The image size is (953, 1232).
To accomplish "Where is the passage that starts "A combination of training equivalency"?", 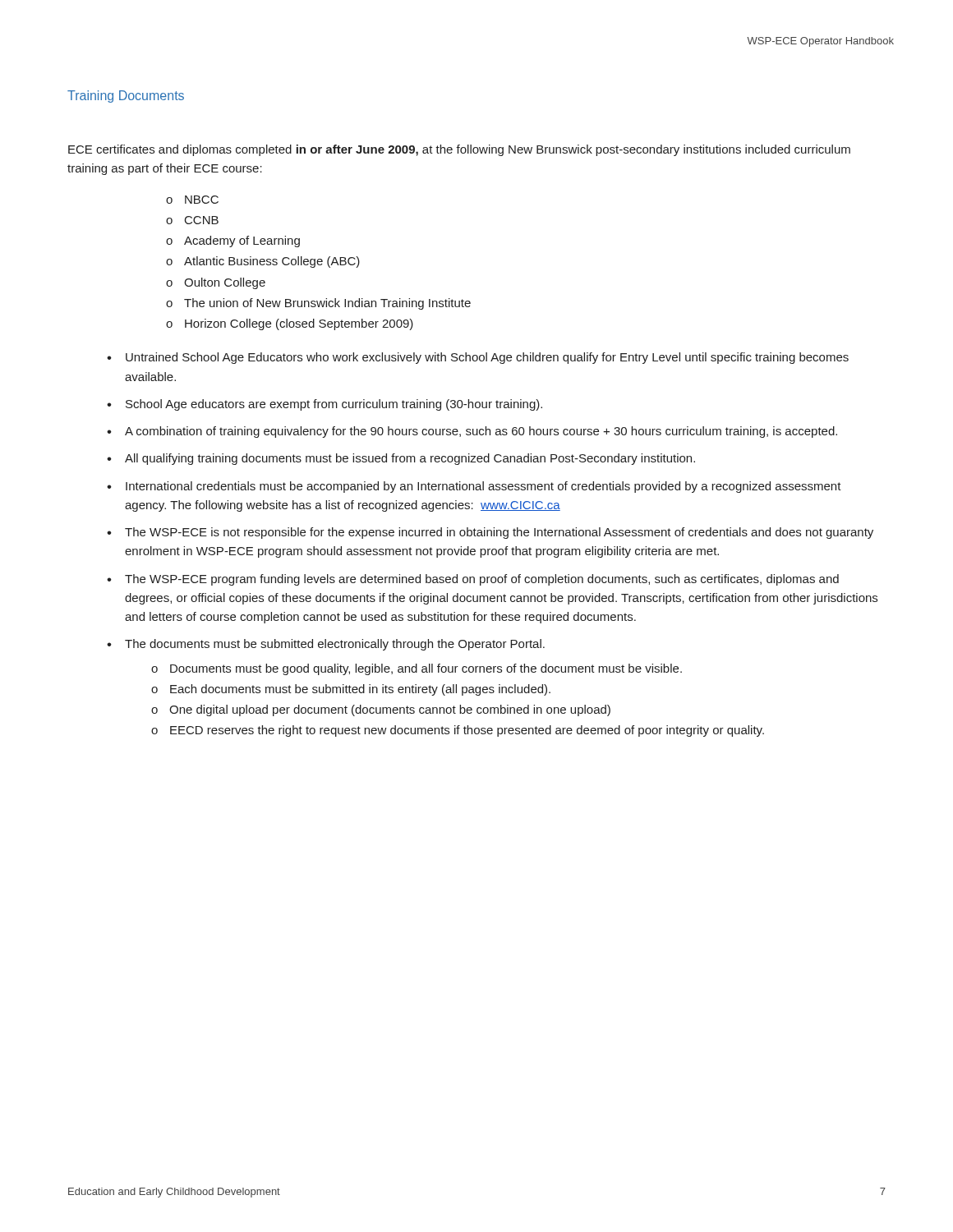I will coord(482,431).
